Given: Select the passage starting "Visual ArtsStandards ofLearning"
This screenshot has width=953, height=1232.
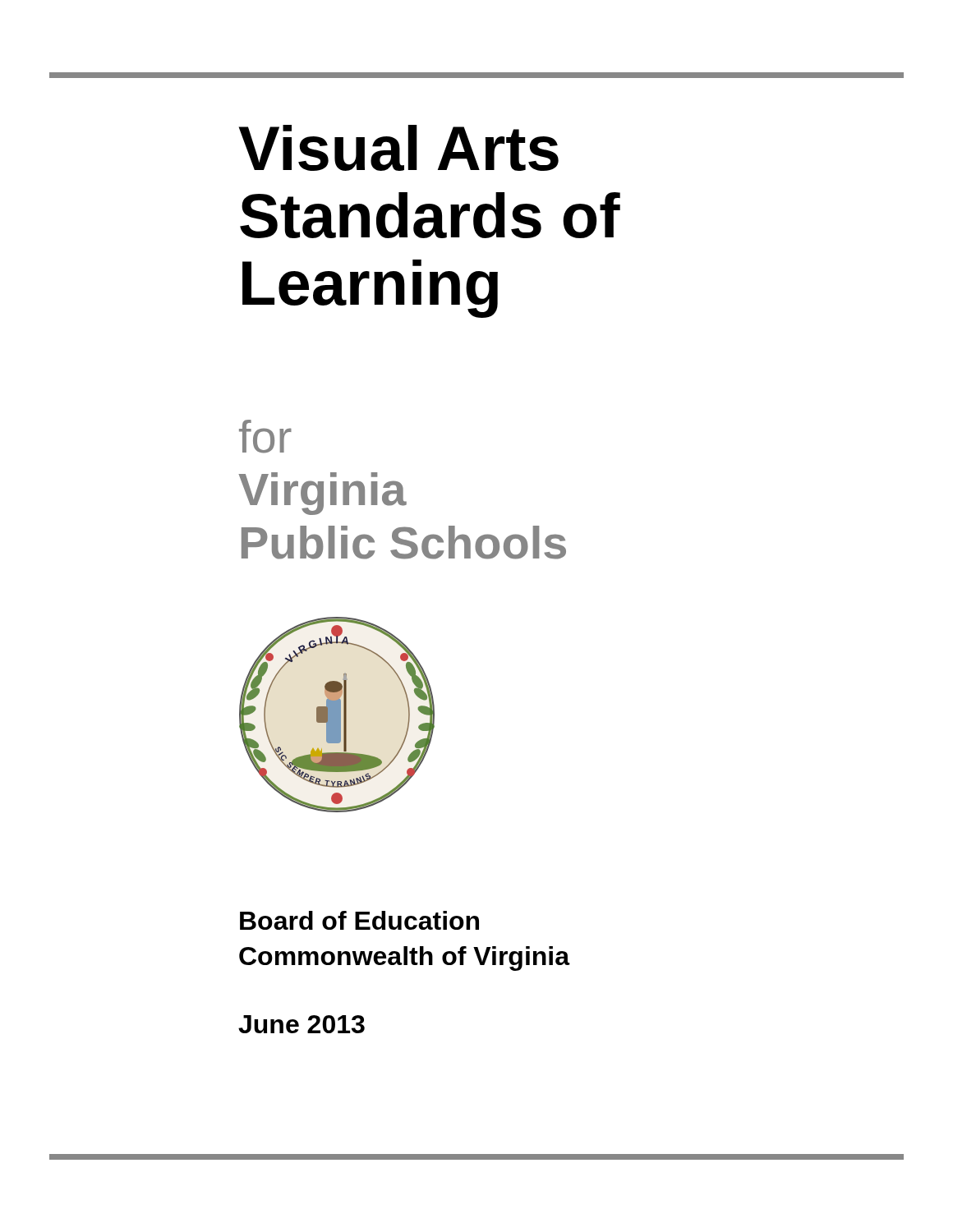Looking at the screenshot, I should 501,216.
